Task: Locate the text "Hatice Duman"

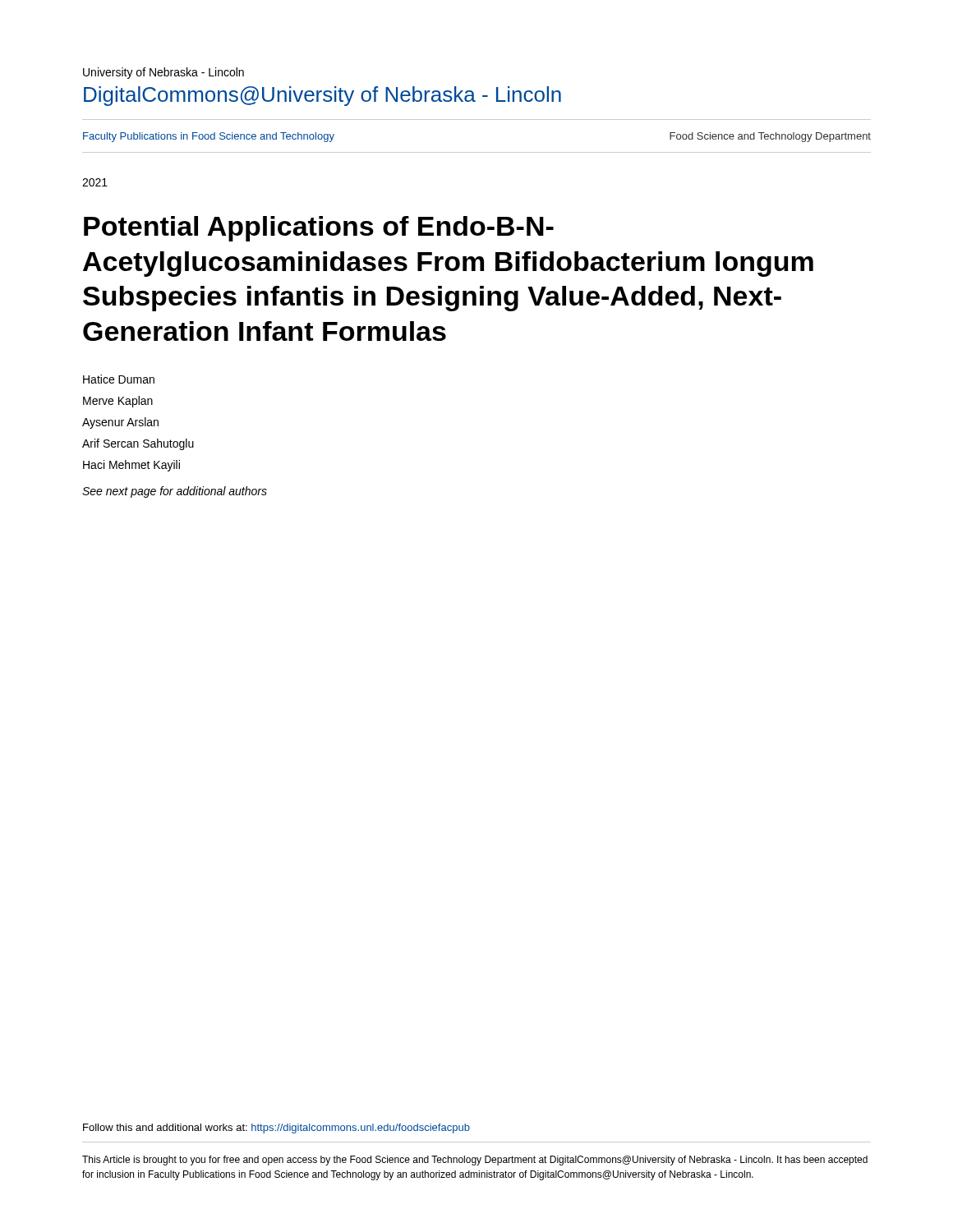Action: pos(119,380)
